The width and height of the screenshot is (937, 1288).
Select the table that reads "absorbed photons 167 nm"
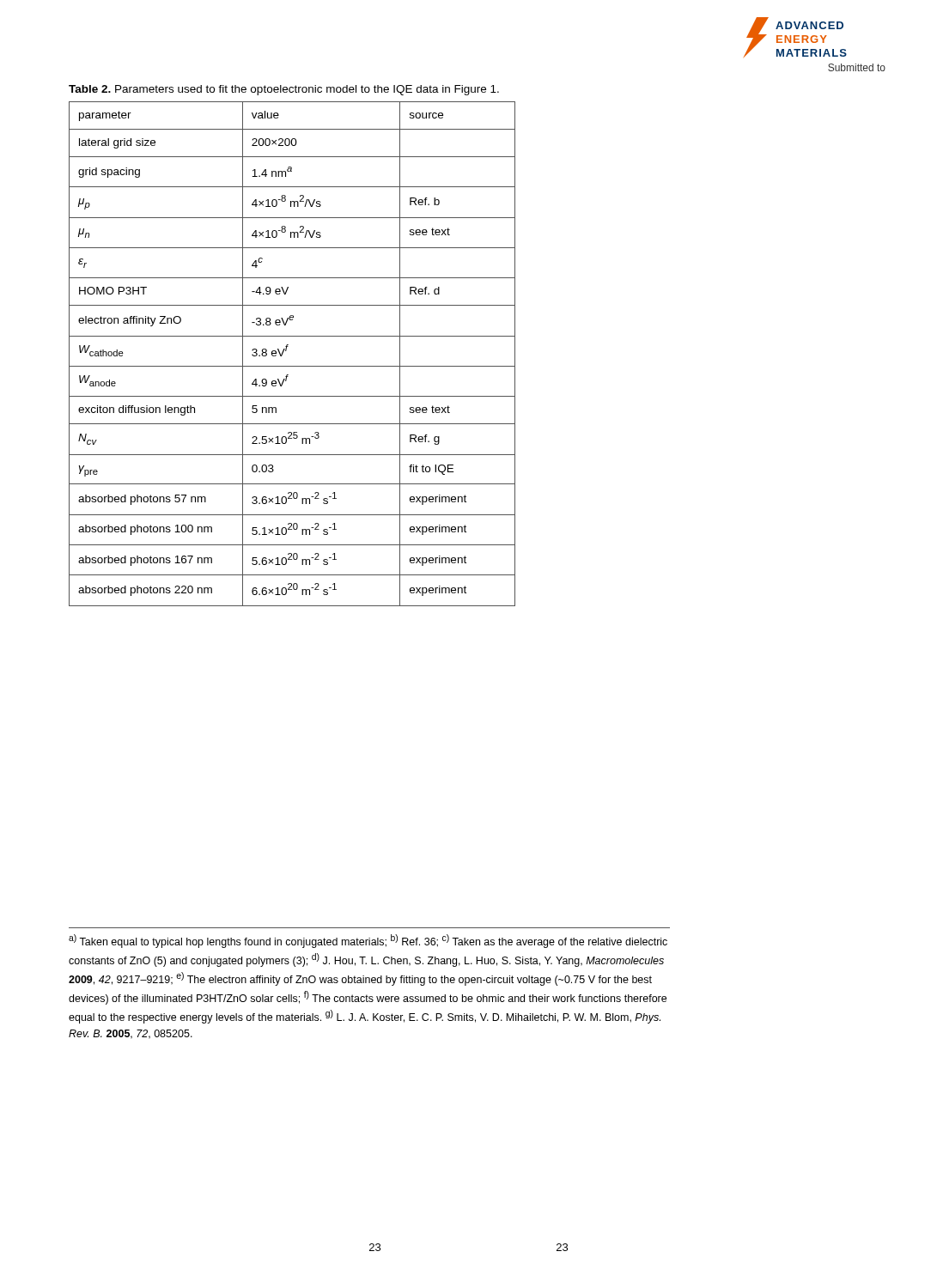[292, 354]
